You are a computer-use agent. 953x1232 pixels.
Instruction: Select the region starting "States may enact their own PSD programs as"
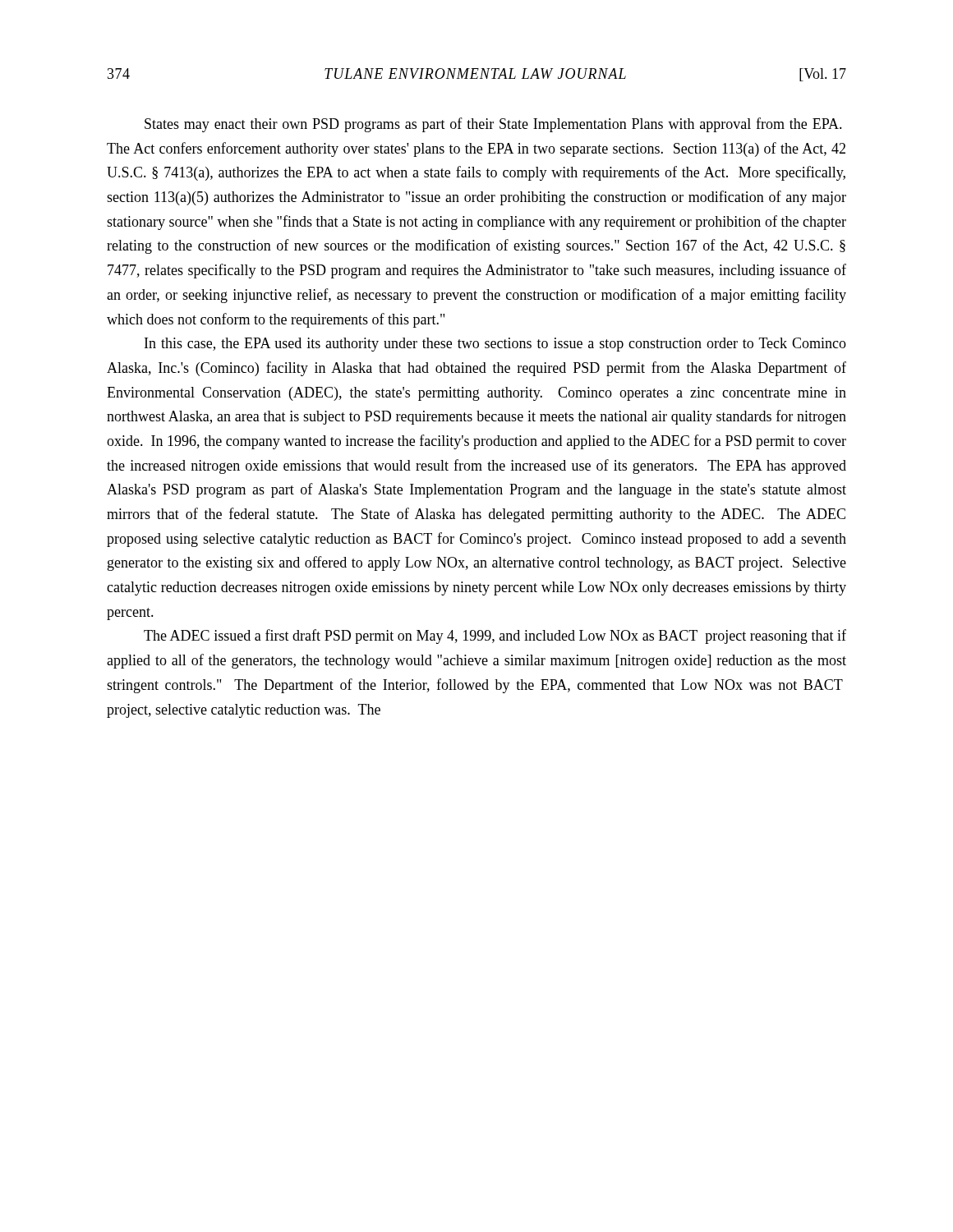click(x=476, y=222)
